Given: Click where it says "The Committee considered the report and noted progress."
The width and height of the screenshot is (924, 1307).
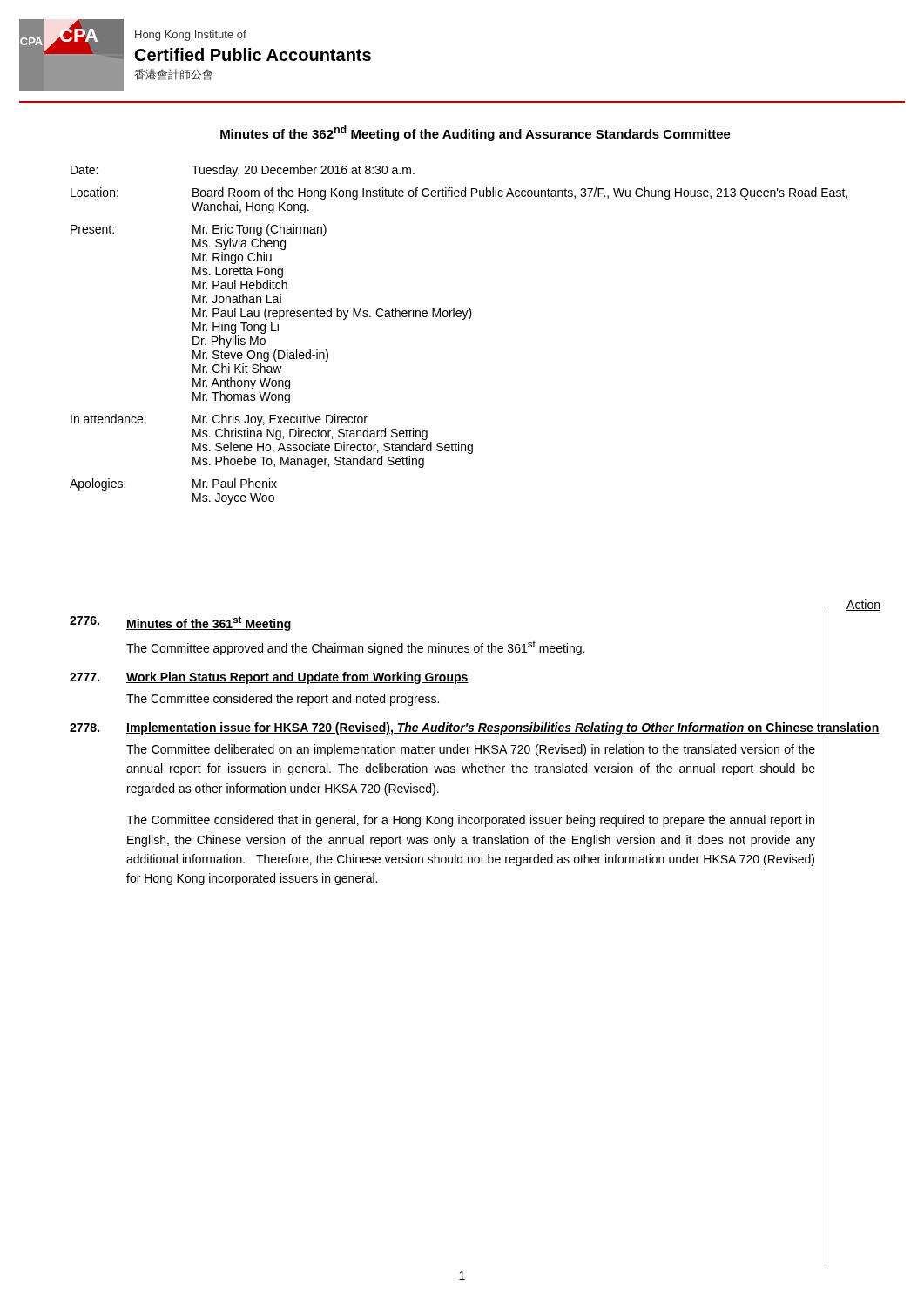Looking at the screenshot, I should pyautogui.click(x=283, y=699).
